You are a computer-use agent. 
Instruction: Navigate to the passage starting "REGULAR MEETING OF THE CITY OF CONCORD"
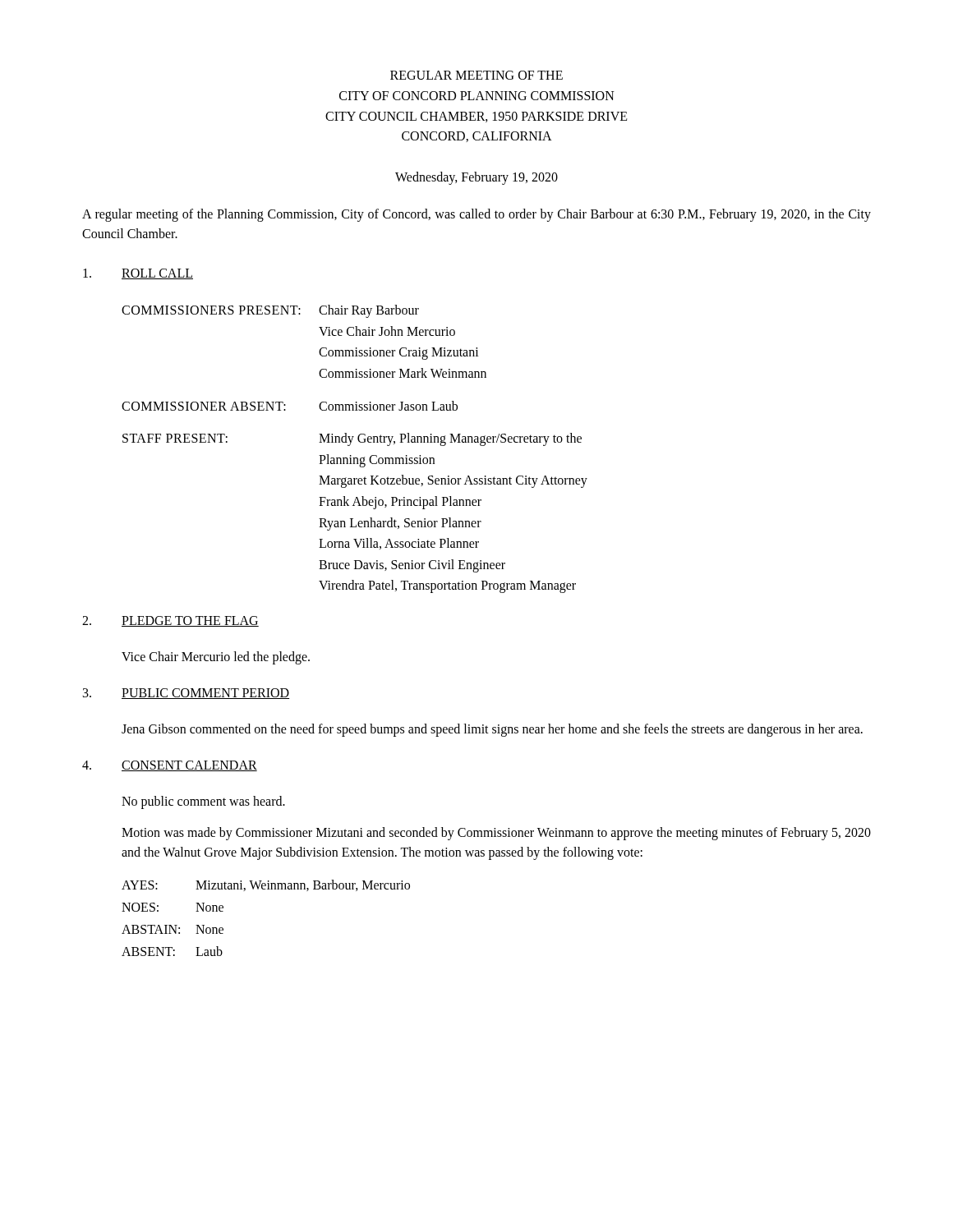[476, 106]
